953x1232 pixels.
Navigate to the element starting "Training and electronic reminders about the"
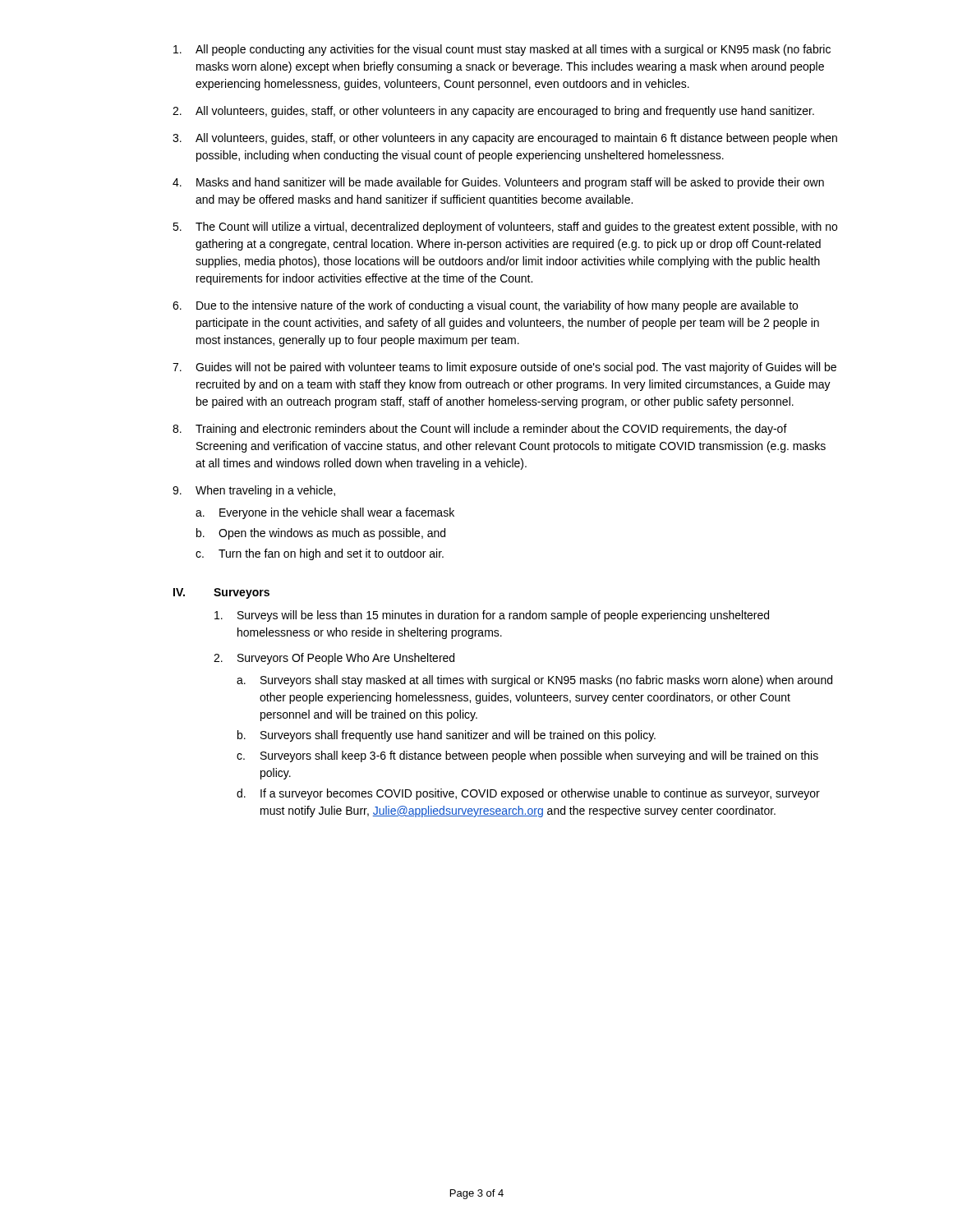click(517, 446)
